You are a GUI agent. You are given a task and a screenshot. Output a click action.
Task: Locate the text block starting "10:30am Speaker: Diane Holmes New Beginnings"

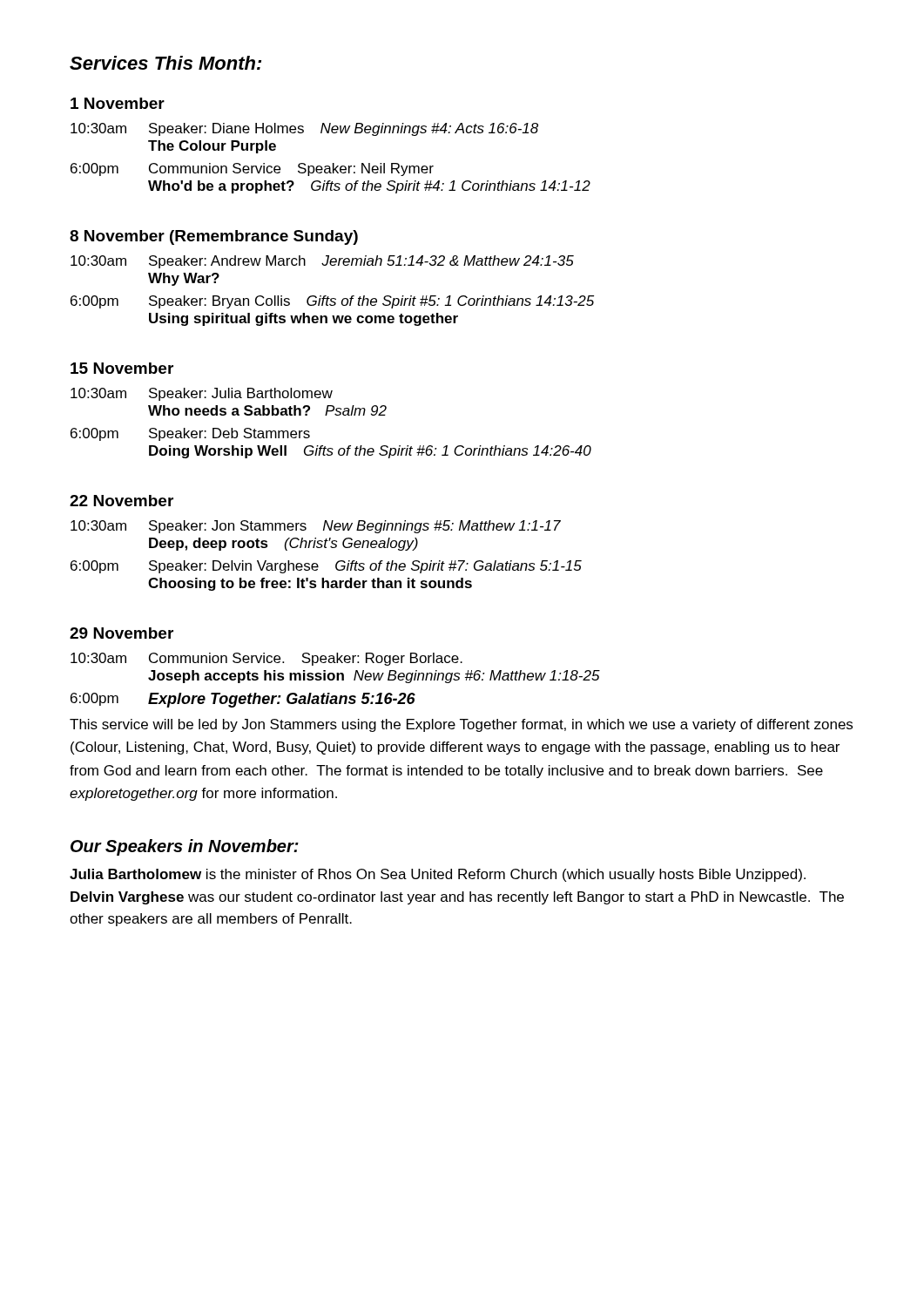pos(462,138)
